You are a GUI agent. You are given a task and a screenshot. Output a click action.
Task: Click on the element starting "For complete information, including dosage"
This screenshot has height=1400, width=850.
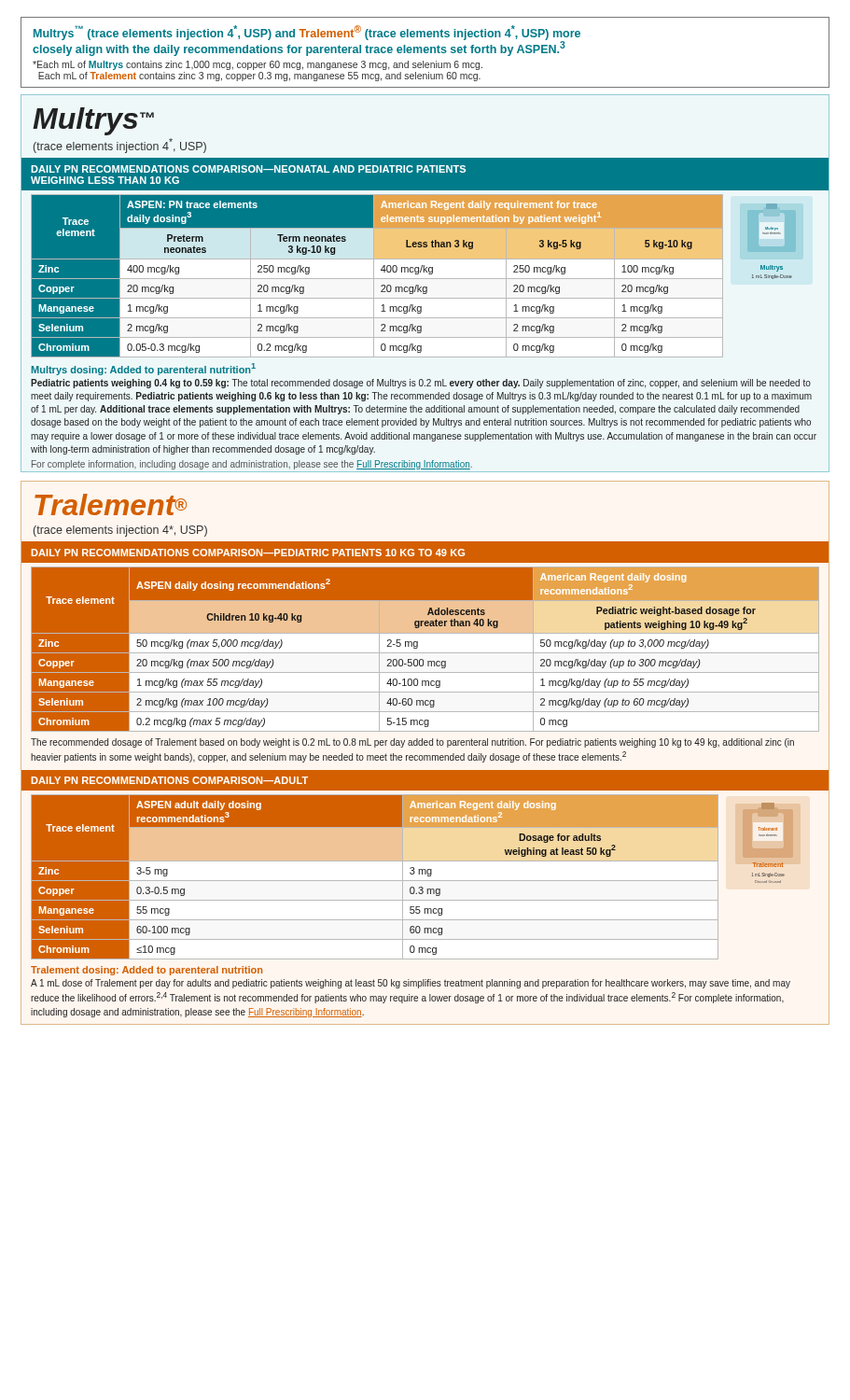[252, 464]
